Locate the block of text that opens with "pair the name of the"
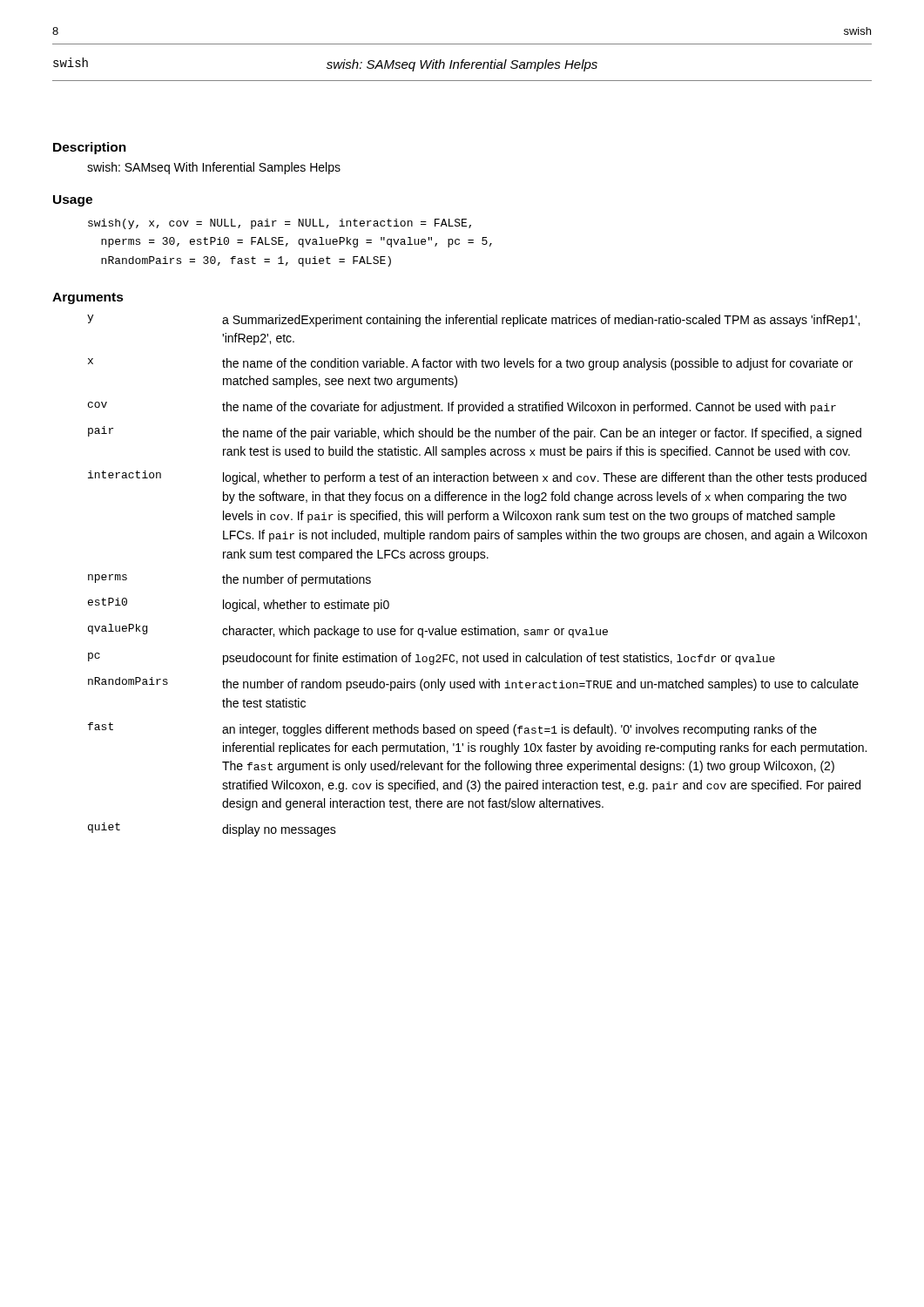 (x=462, y=446)
